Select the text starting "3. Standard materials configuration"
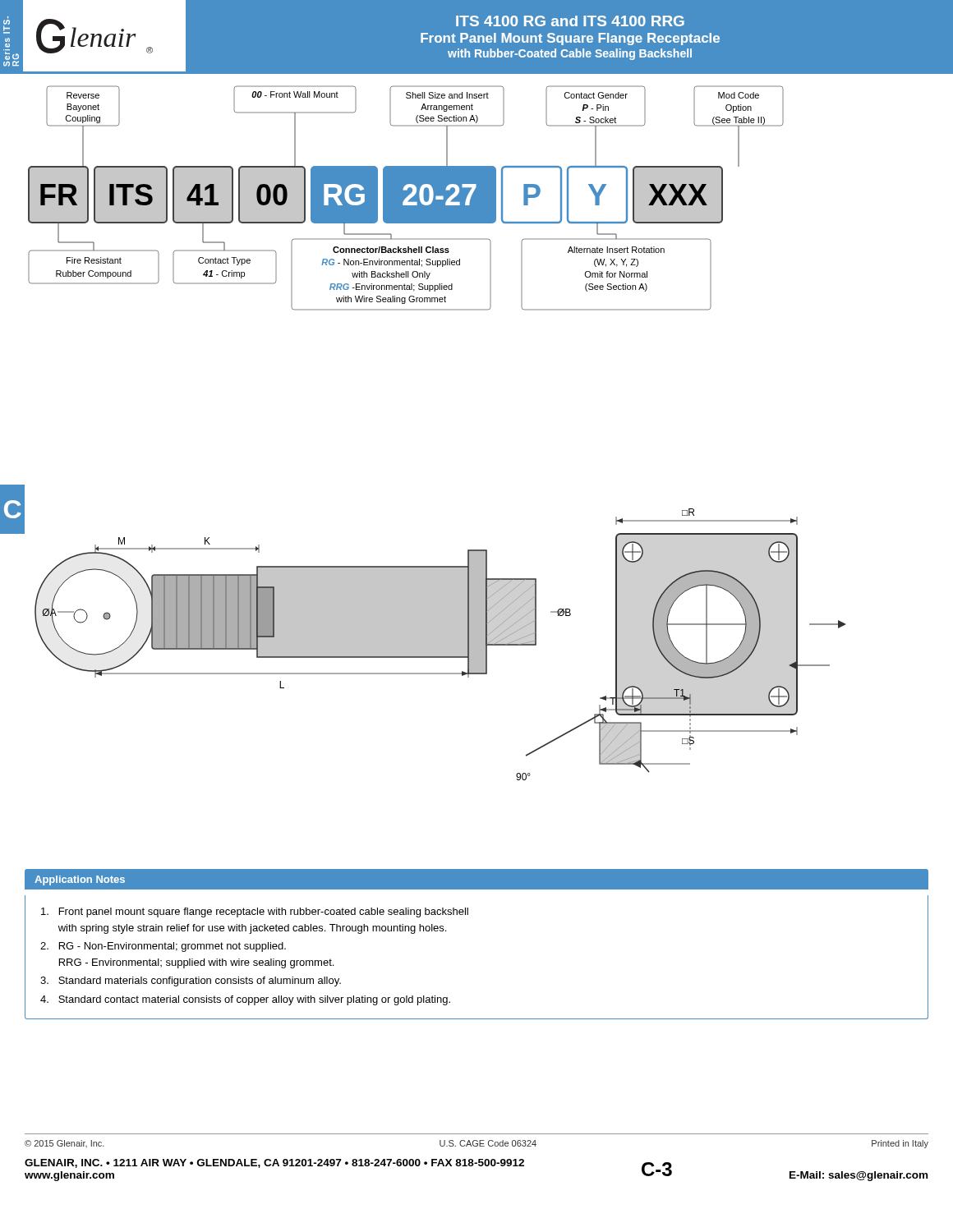The height and width of the screenshot is (1232, 953). click(x=191, y=980)
